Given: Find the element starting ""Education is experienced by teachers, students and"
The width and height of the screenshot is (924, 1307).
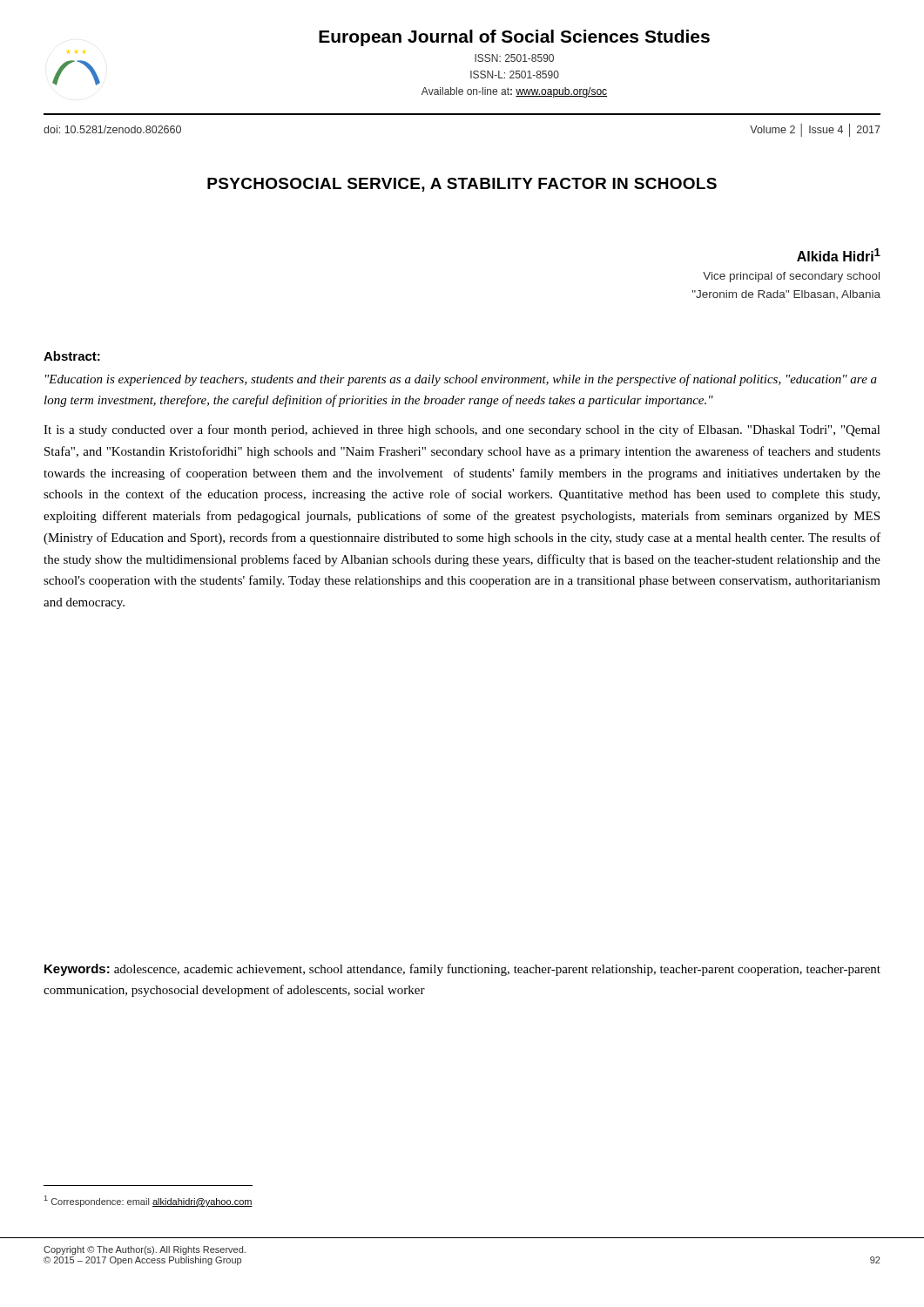Looking at the screenshot, I should [460, 389].
